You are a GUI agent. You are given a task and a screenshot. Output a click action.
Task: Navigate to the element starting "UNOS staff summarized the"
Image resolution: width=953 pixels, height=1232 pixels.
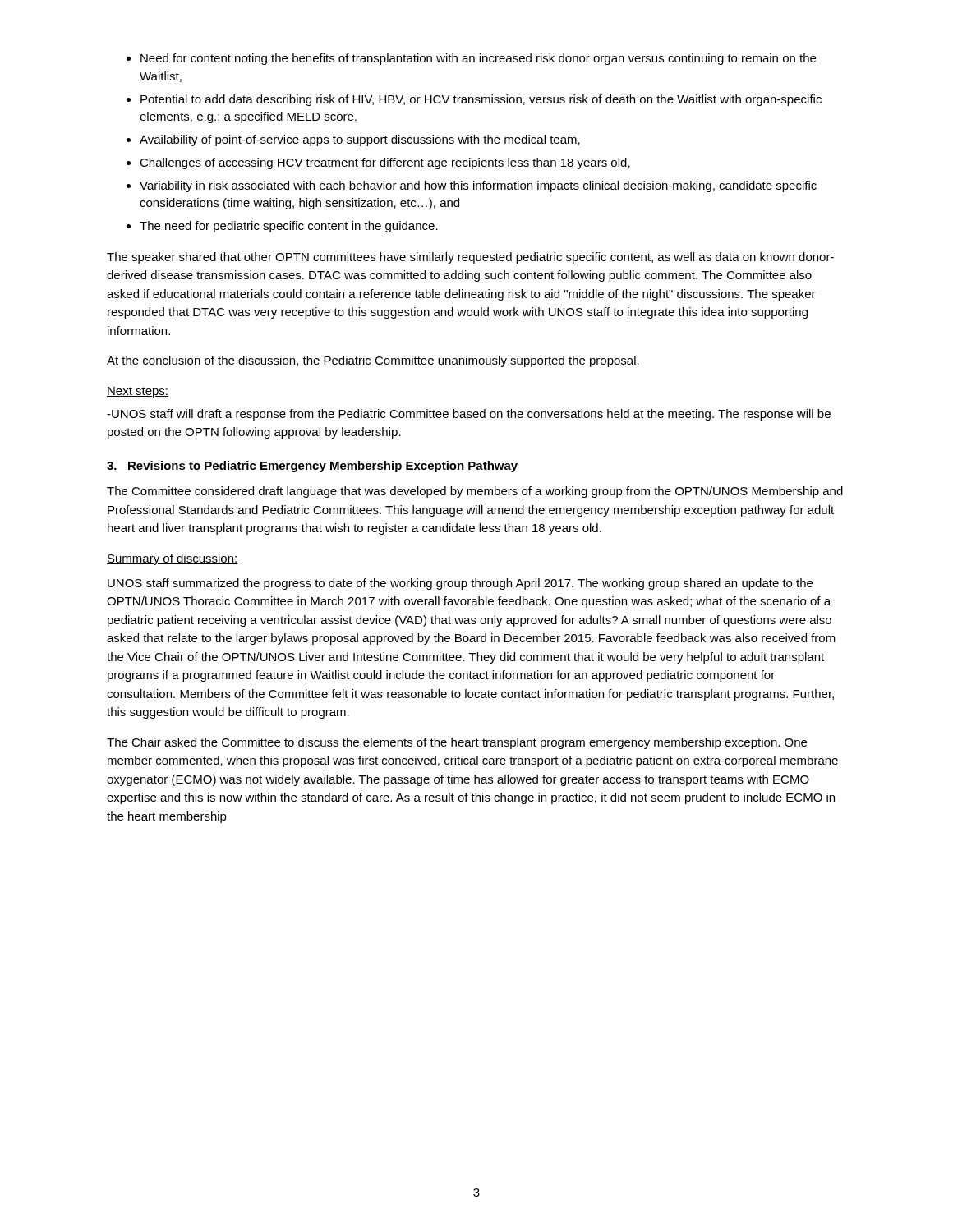point(471,647)
